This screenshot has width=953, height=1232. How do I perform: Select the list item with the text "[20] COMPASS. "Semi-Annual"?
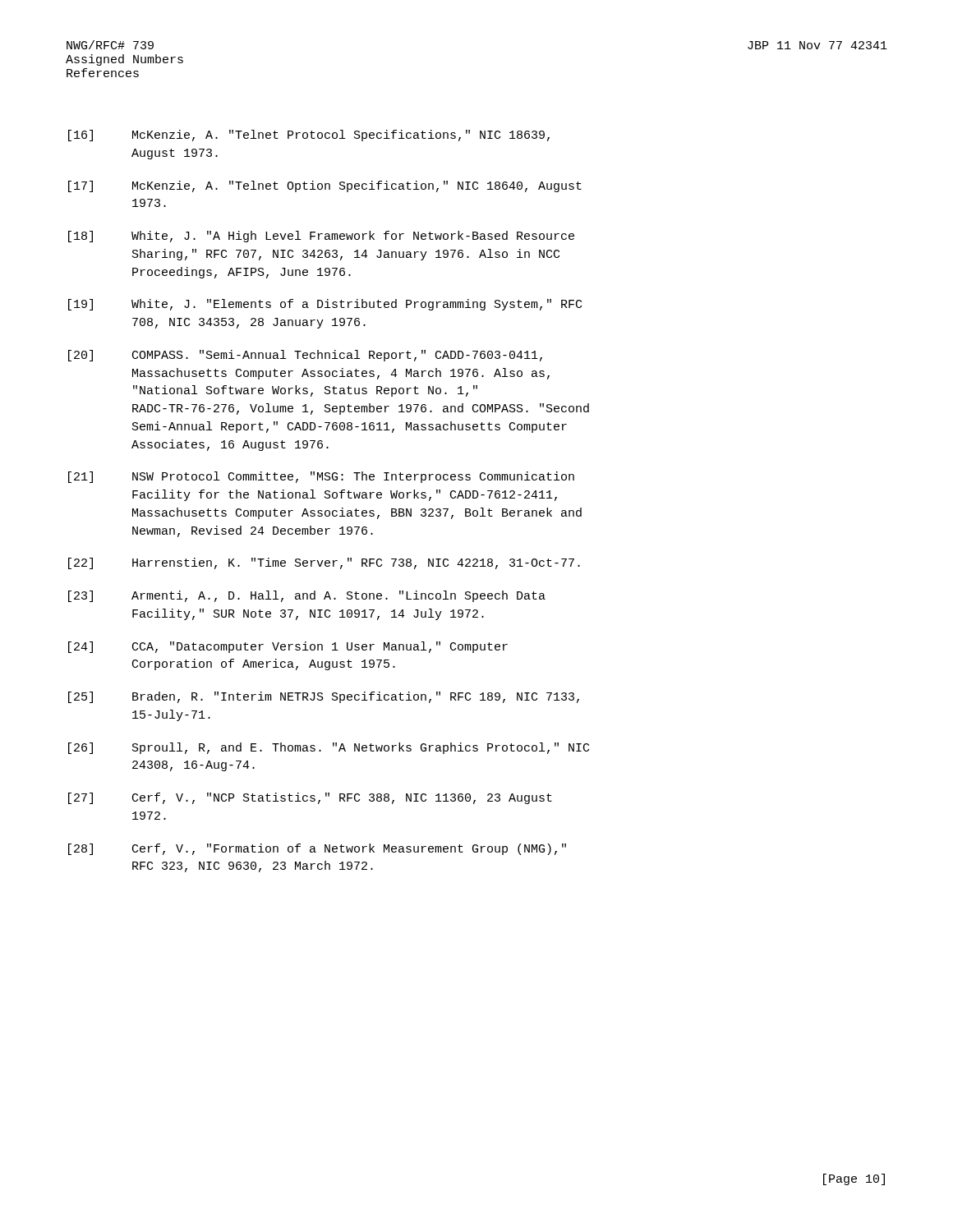point(476,401)
